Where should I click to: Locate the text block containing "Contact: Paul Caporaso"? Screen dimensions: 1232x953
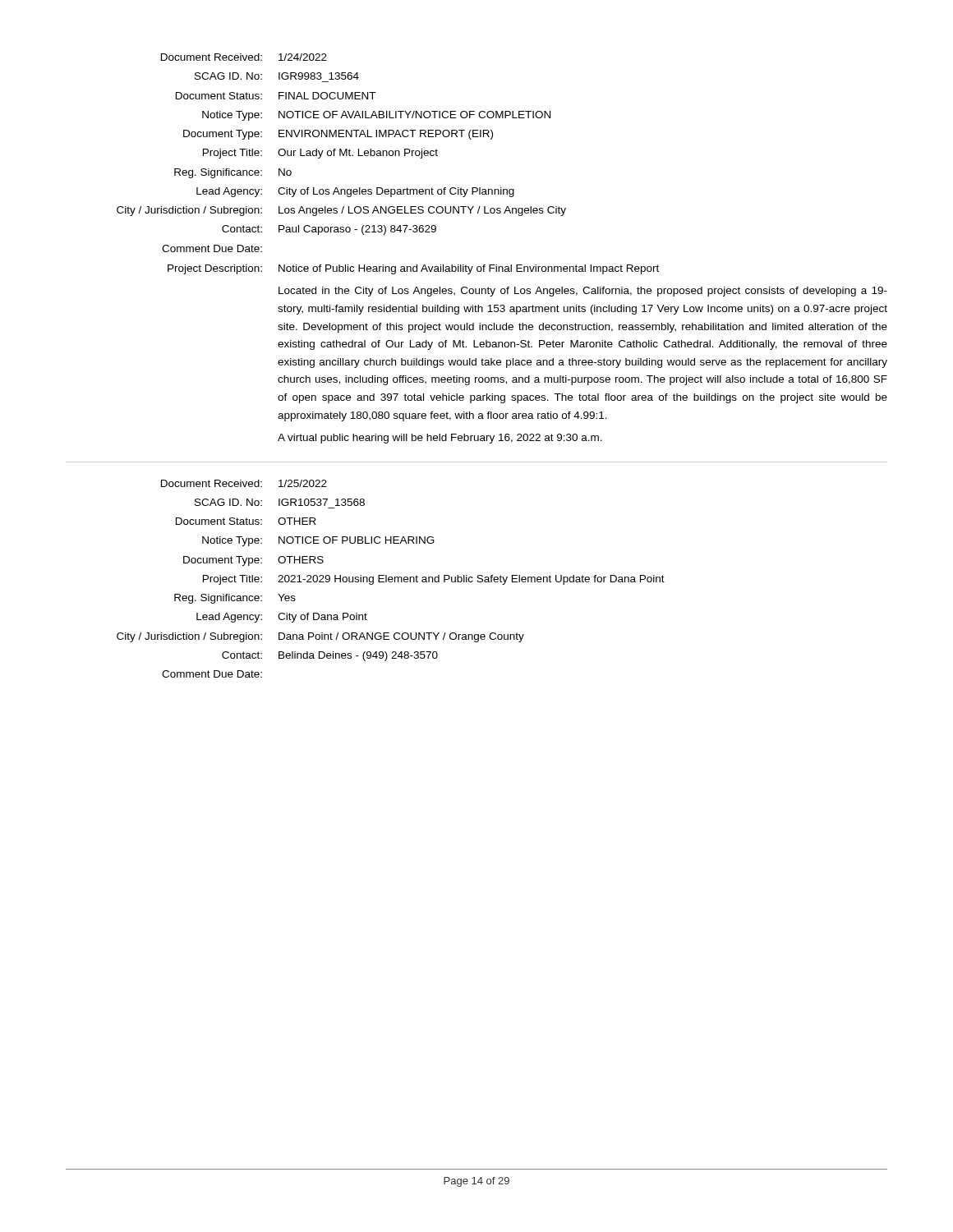[329, 230]
